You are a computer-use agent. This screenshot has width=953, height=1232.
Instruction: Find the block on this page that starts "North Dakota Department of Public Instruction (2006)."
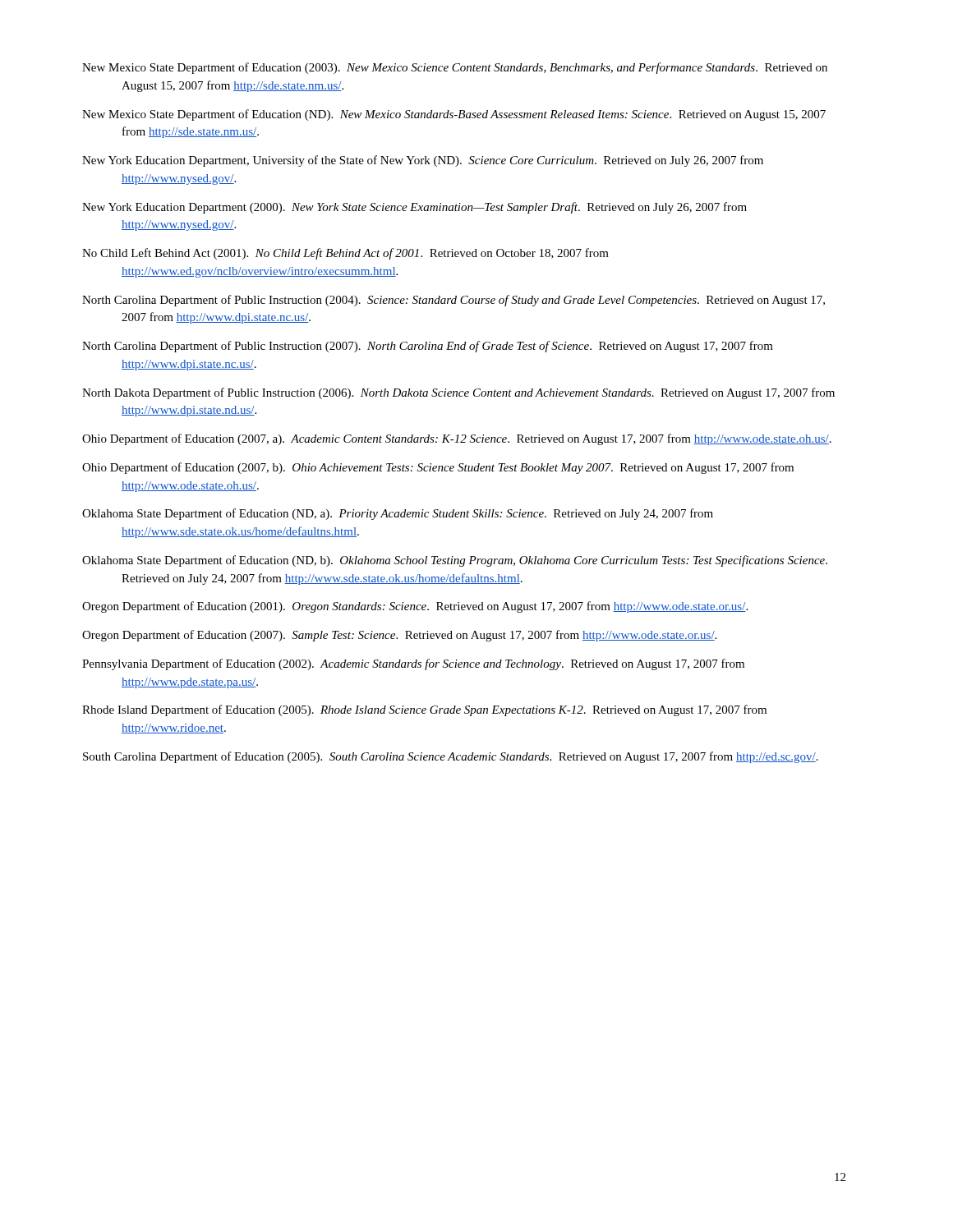tap(459, 401)
